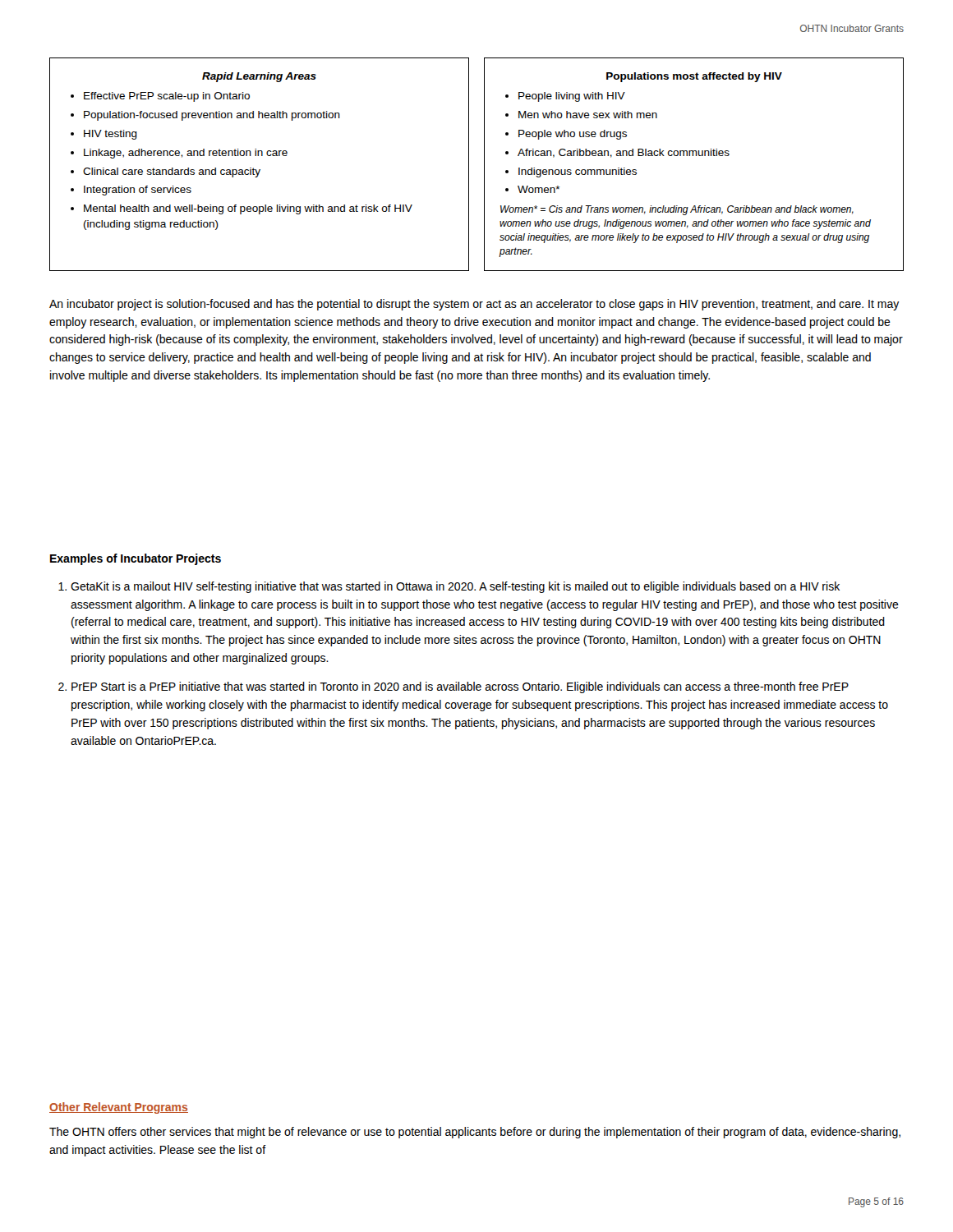The height and width of the screenshot is (1232, 953).
Task: Where is the passage that starts "The OHTN offers other services that might"?
Action: [475, 1141]
